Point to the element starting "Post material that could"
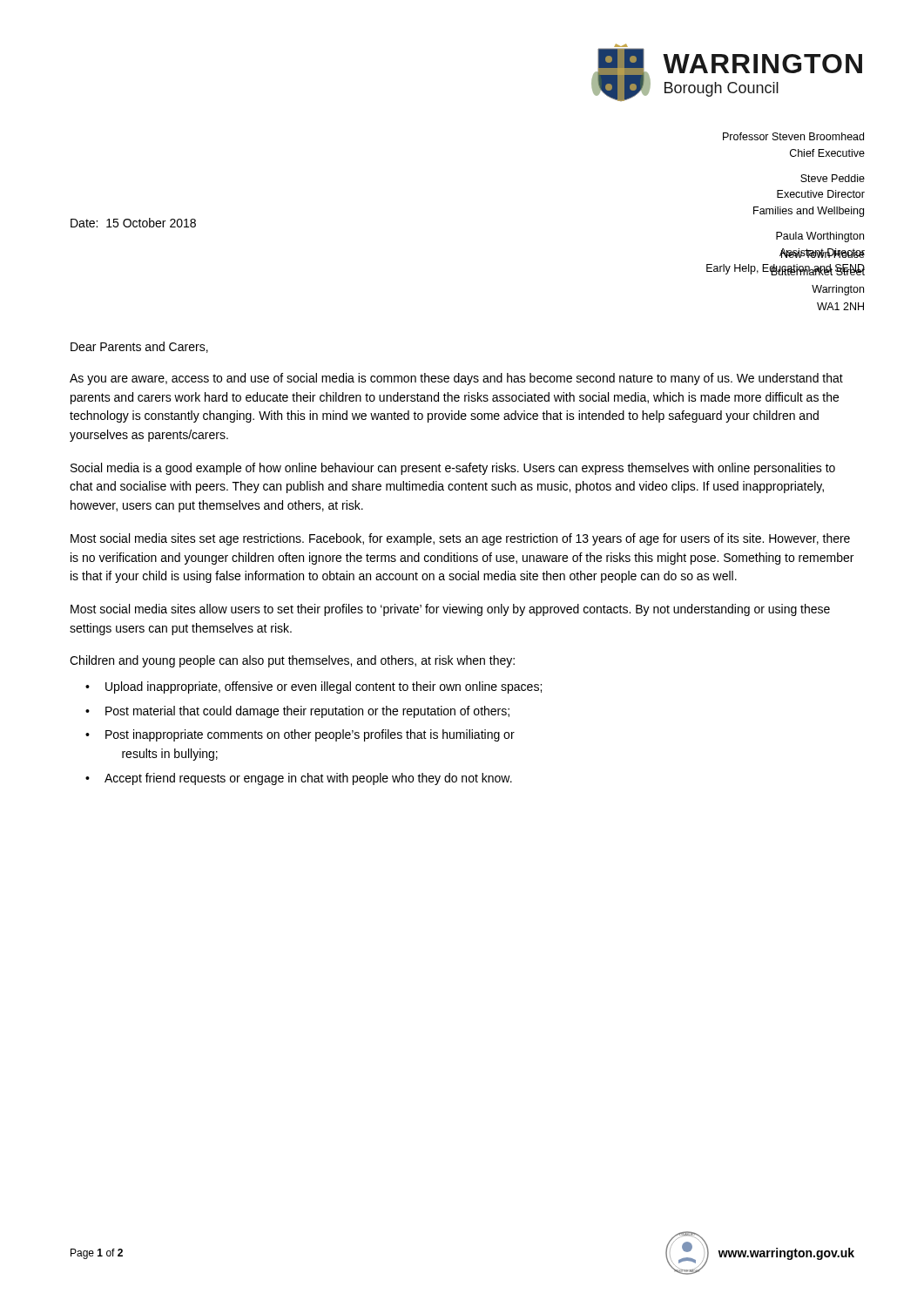924x1307 pixels. (x=308, y=711)
